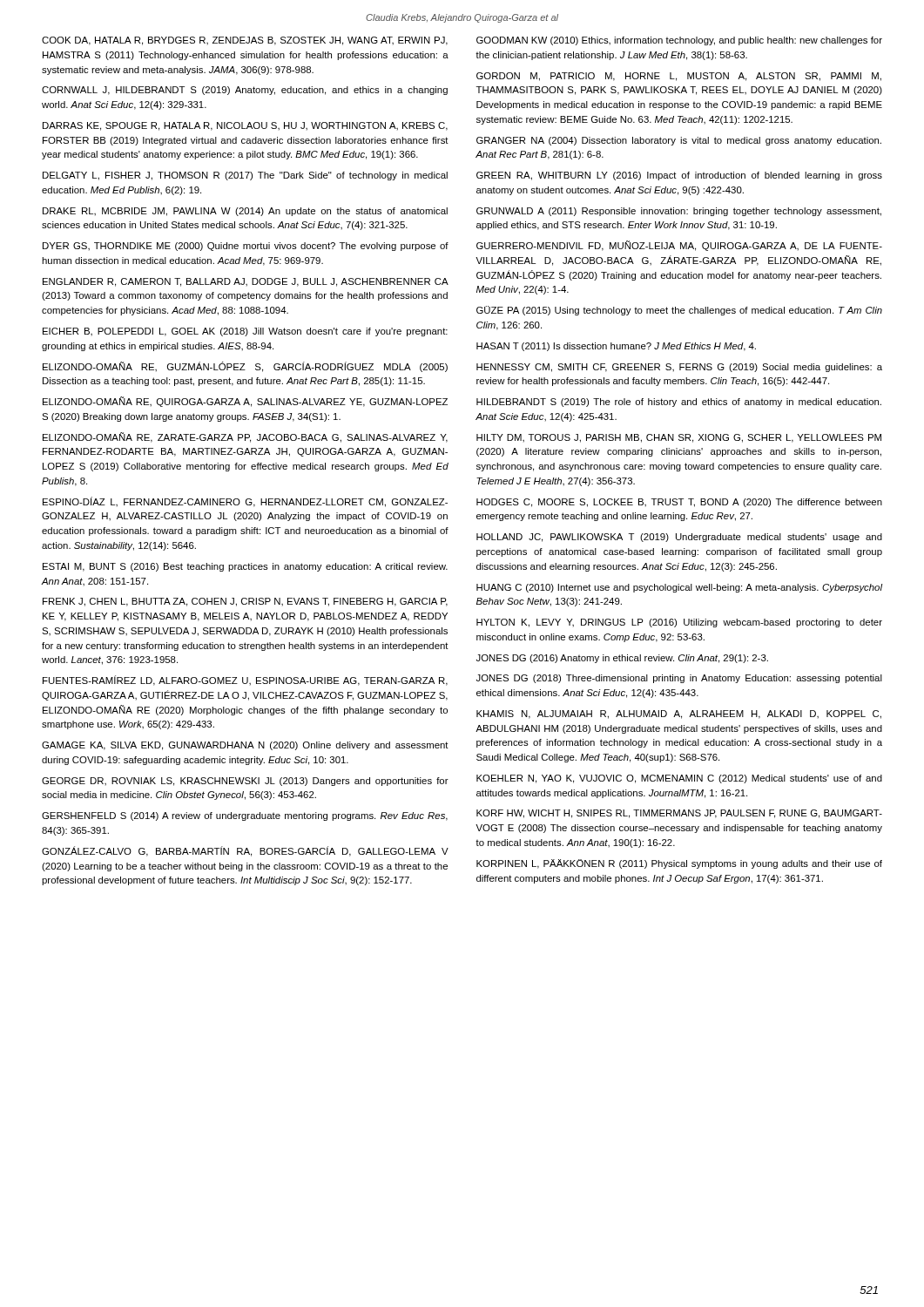Viewport: 924px width, 1307px height.
Task: Find the block on this page that starts "GREEN RA, WHITBURN LY (2016) Impact of"
Action: pyautogui.click(x=679, y=183)
